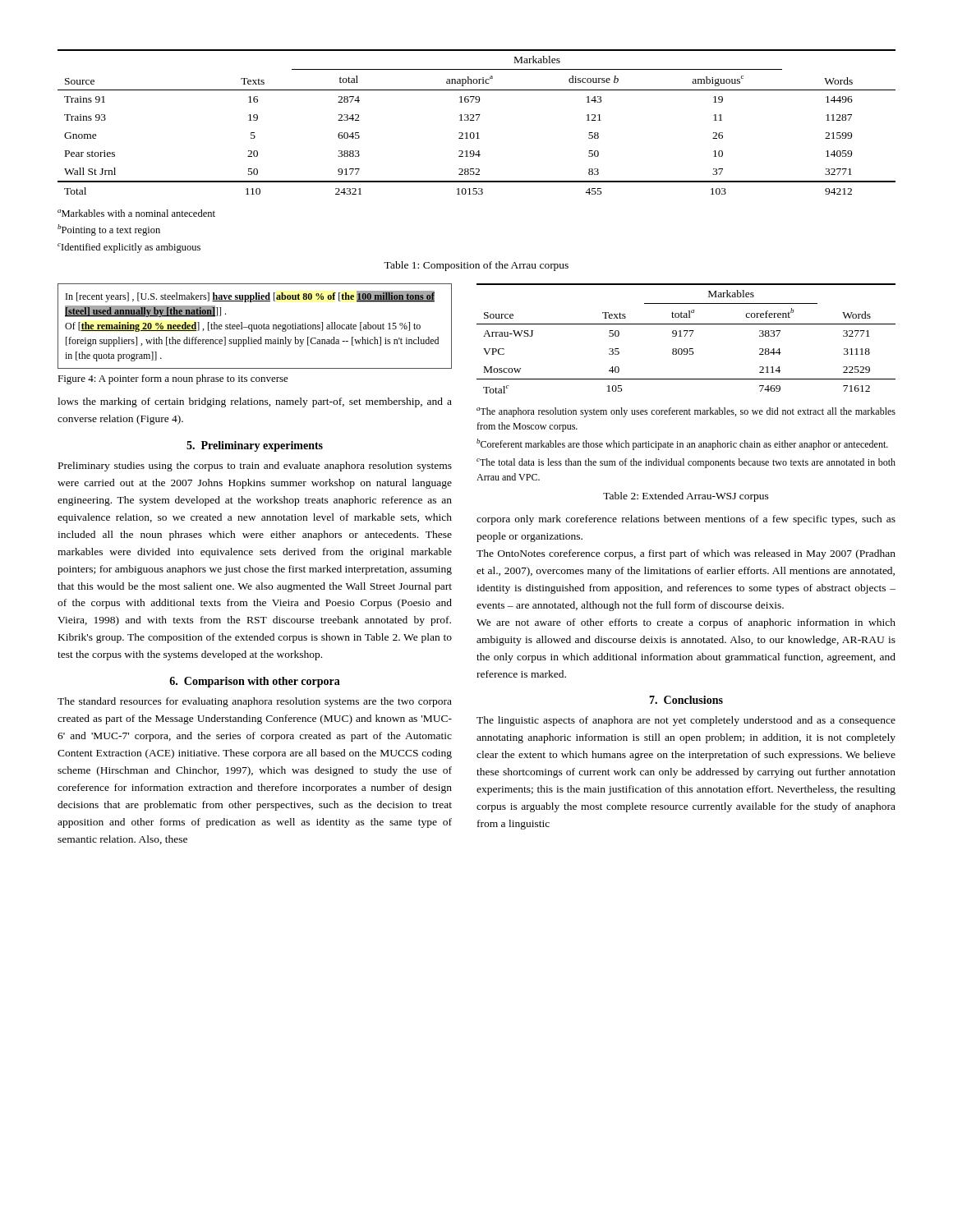Locate the block of text that opens with "cIdentified explicitly as"
The width and height of the screenshot is (953, 1232).
(129, 247)
